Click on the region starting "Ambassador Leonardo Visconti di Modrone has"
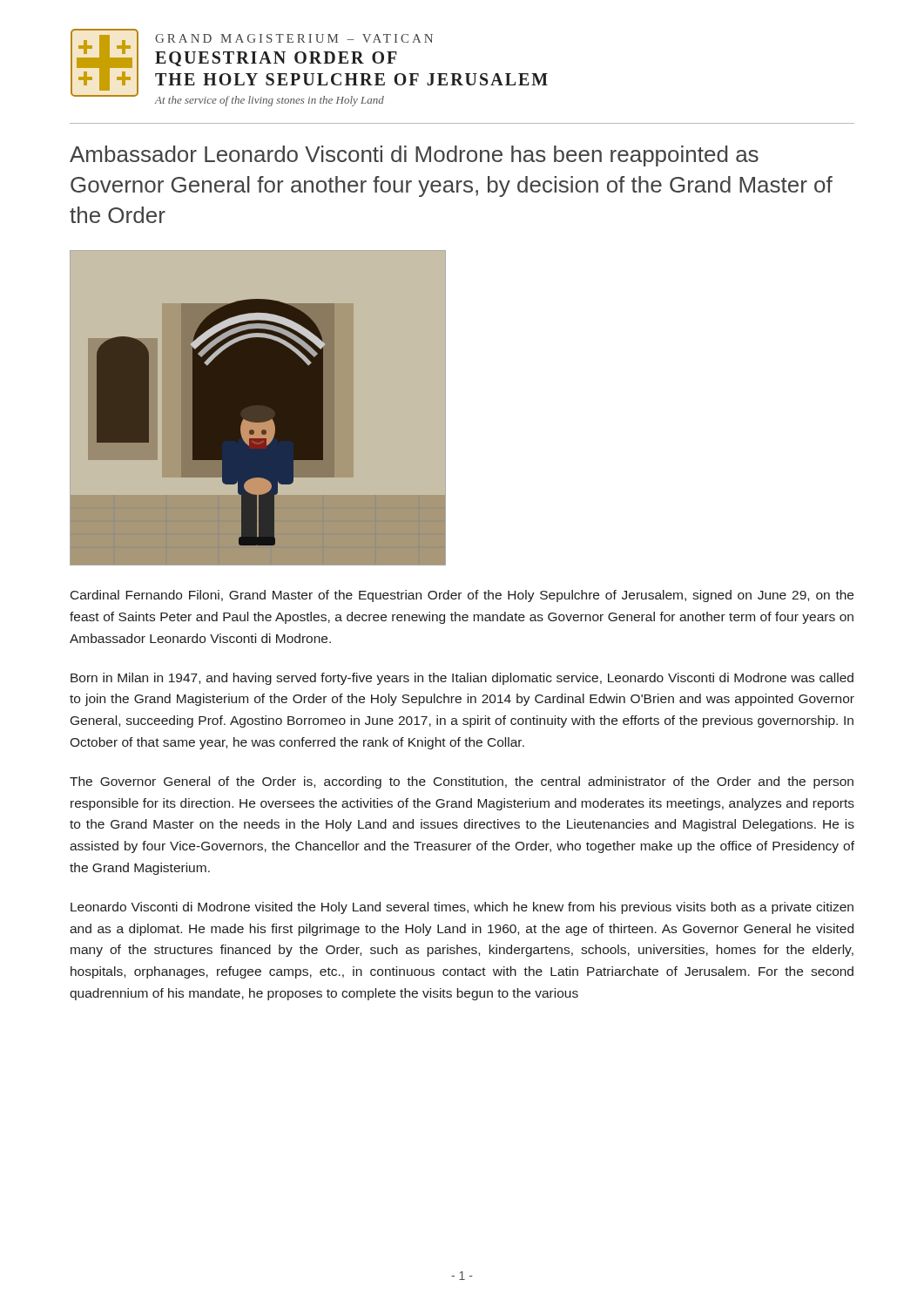The width and height of the screenshot is (924, 1307). pyautogui.click(x=451, y=185)
